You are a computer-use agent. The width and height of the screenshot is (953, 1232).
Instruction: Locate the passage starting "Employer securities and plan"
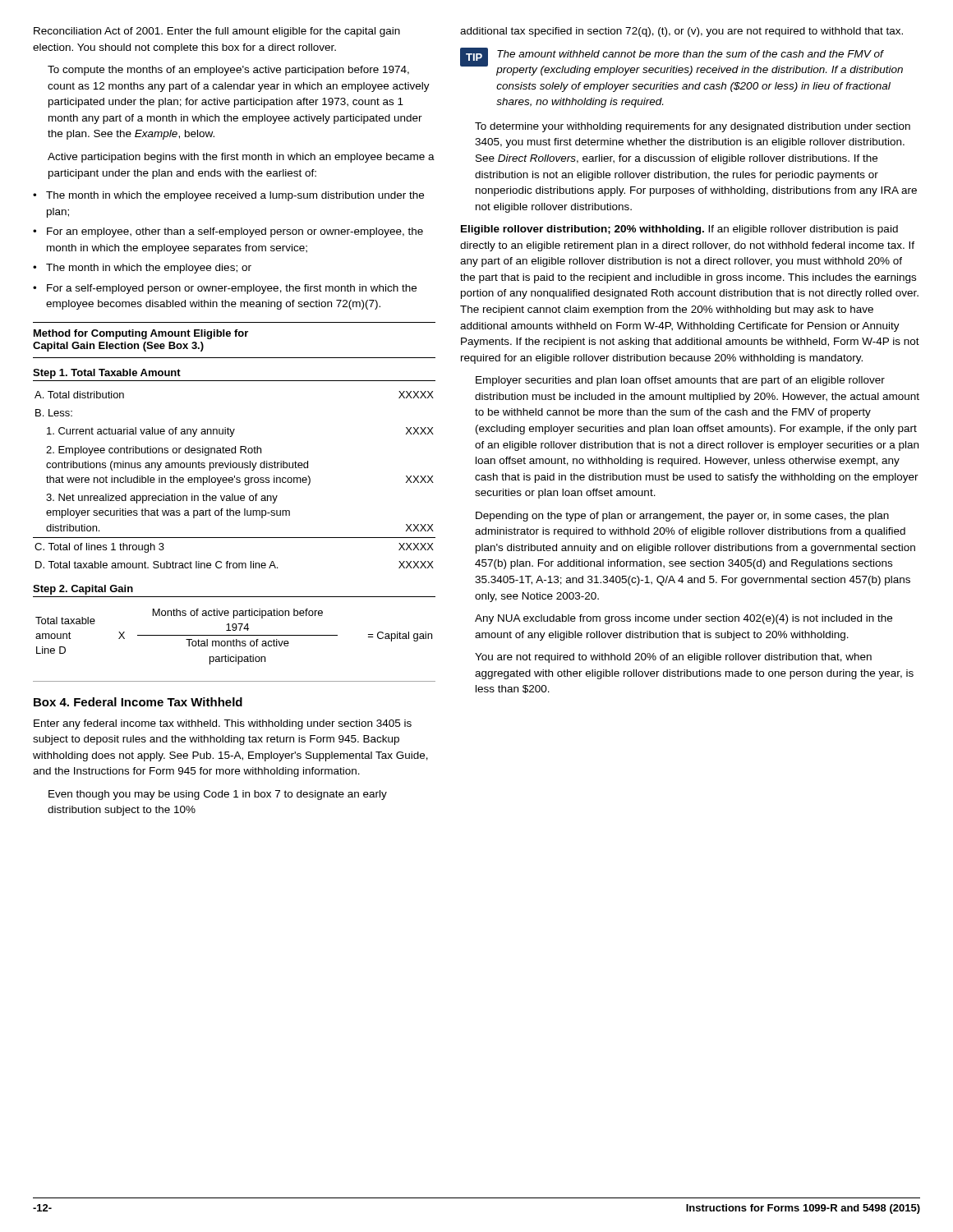[698, 437]
